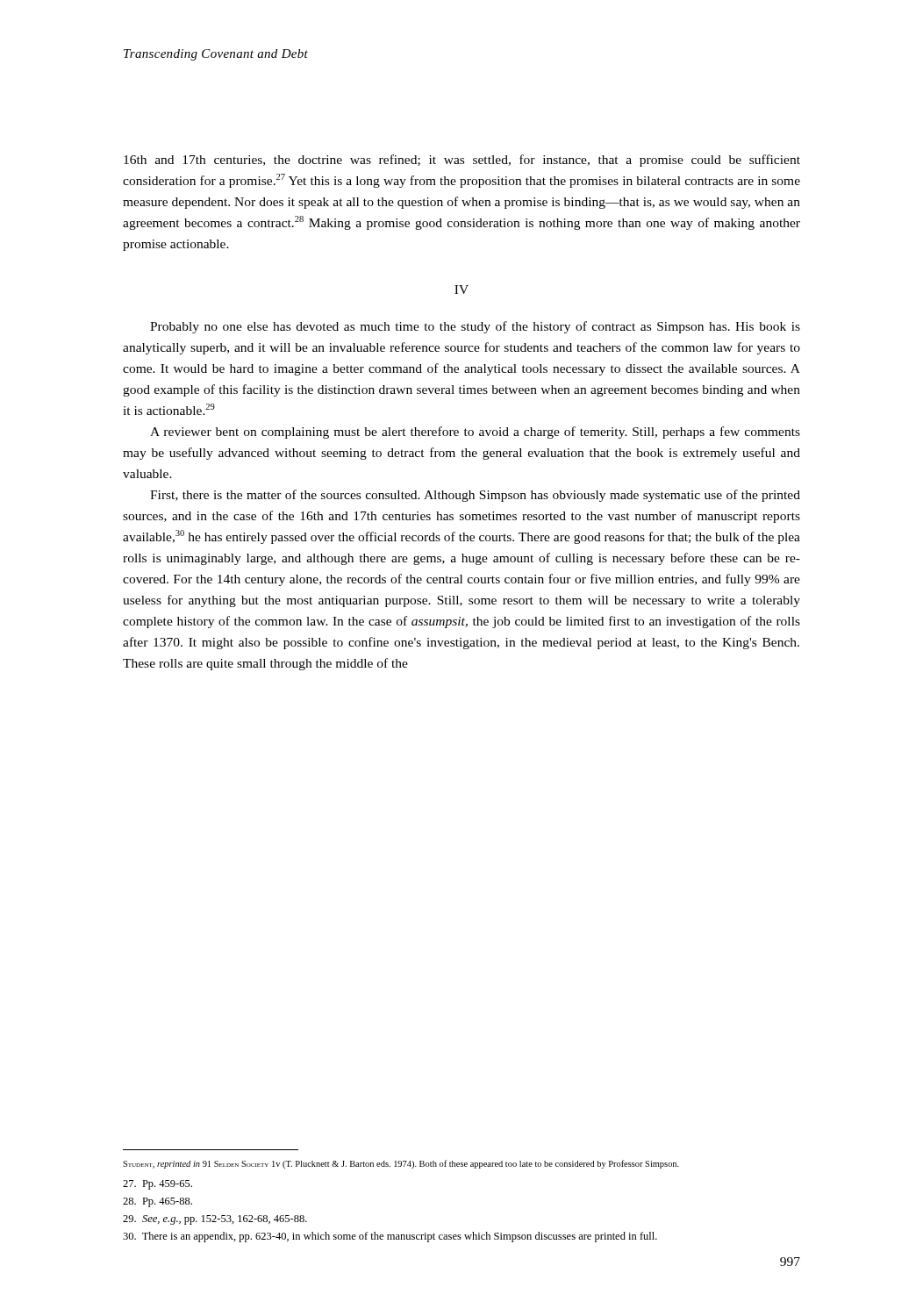
Task: Click on the text block containing "First, there is the matter of the"
Action: click(x=462, y=579)
